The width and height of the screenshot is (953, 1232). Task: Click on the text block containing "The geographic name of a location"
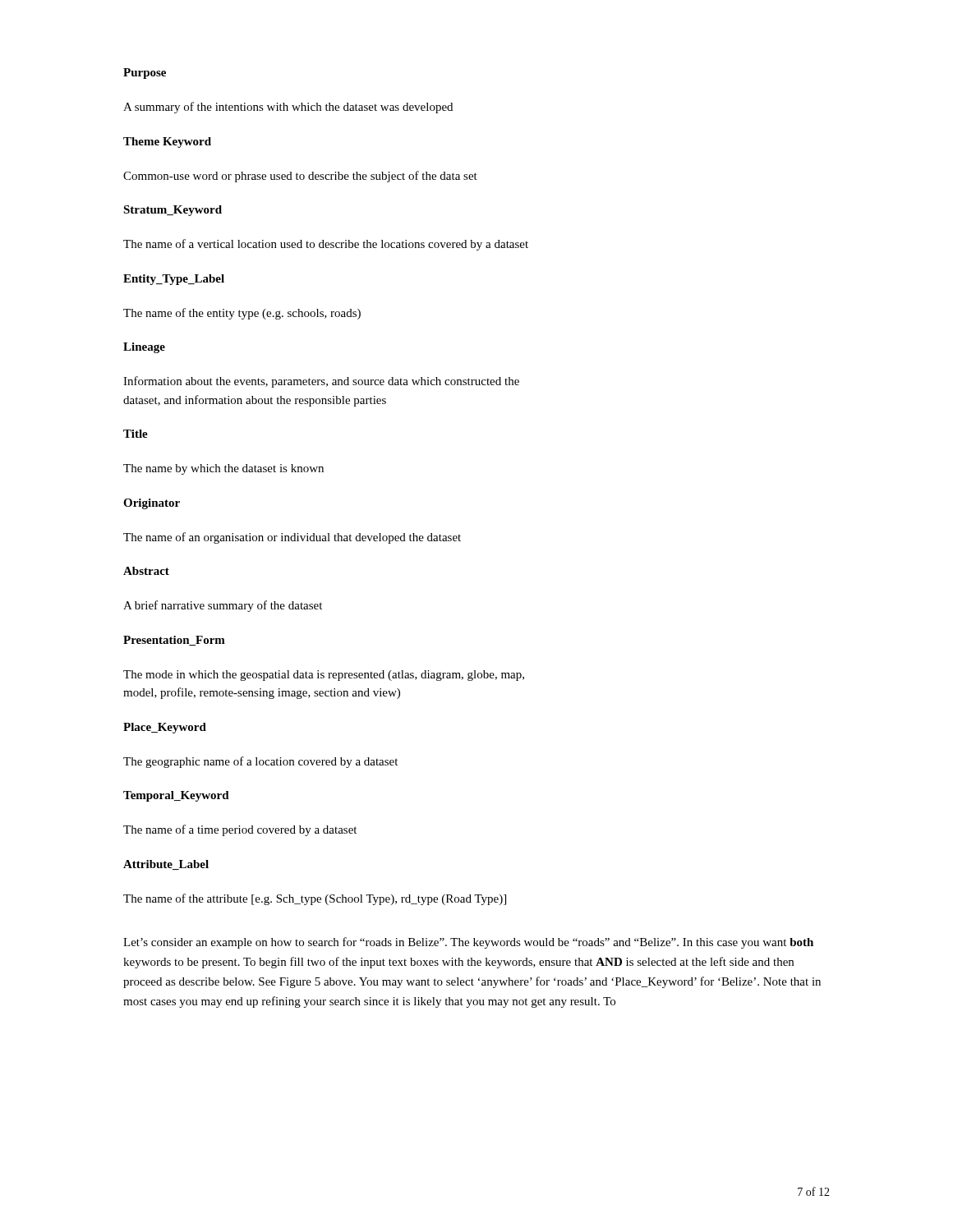(x=260, y=762)
